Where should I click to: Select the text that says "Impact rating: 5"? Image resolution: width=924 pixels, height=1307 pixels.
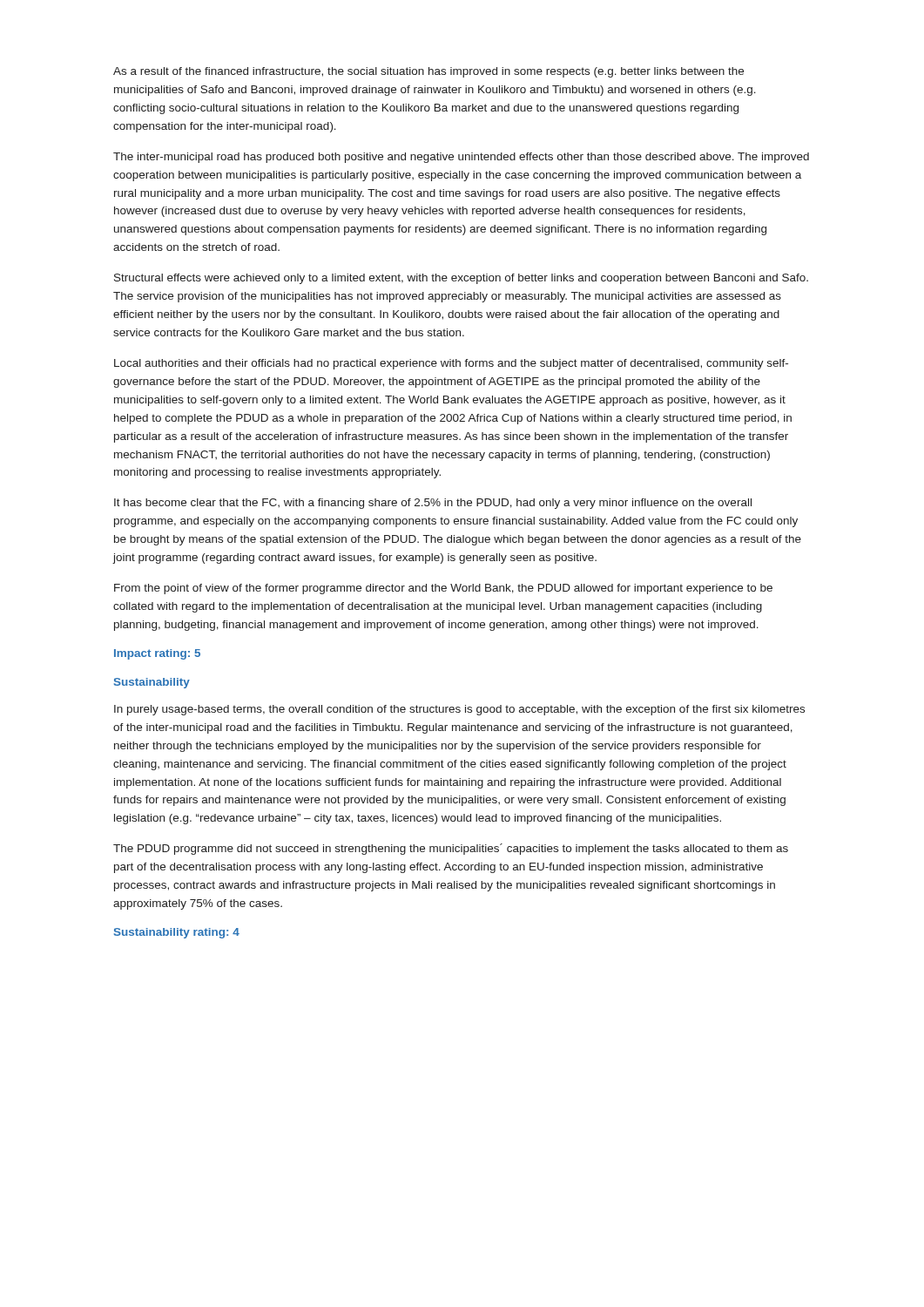tap(157, 653)
